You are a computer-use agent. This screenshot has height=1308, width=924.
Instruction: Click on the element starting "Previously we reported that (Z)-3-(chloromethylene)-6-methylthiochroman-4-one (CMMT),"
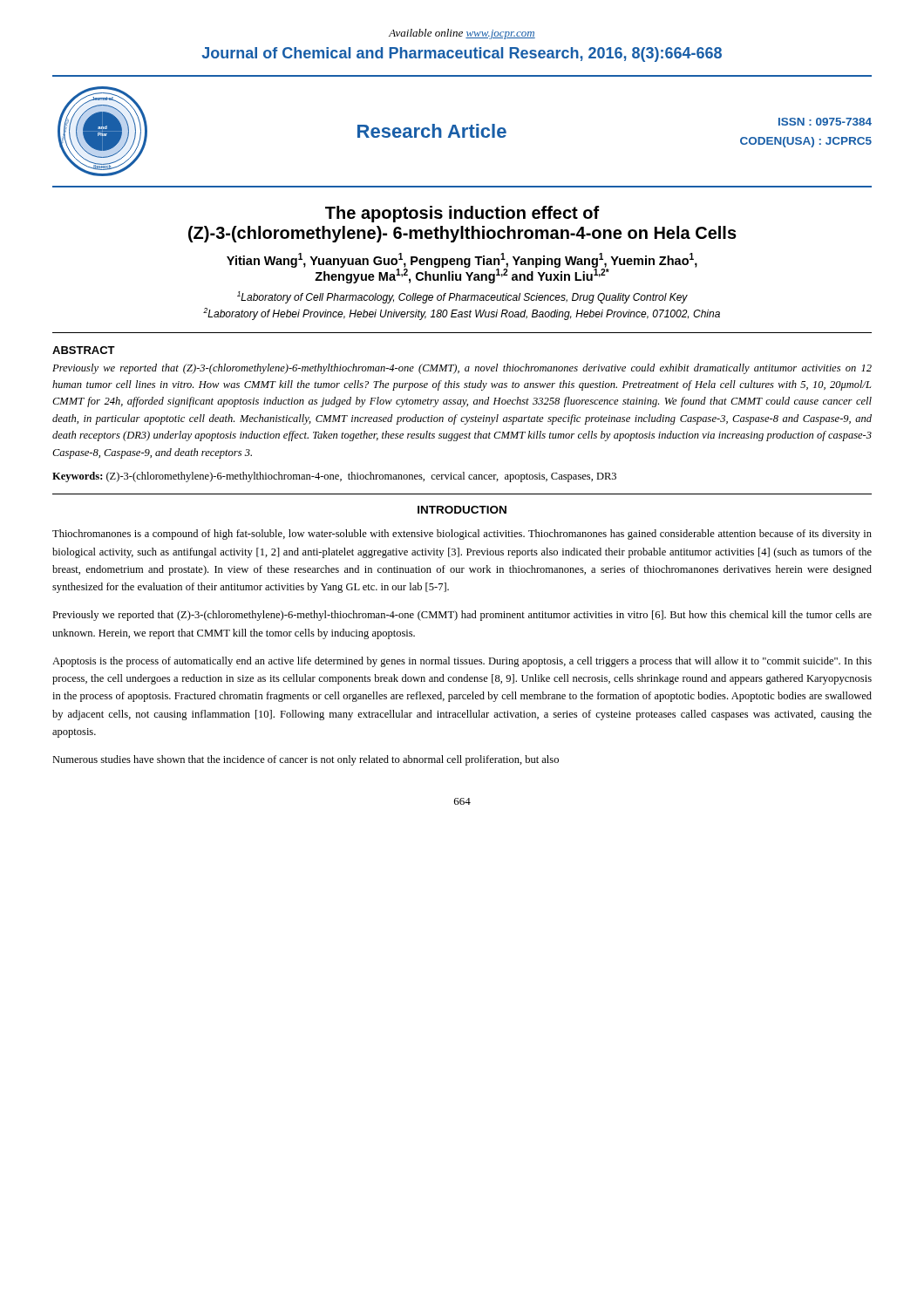(462, 410)
